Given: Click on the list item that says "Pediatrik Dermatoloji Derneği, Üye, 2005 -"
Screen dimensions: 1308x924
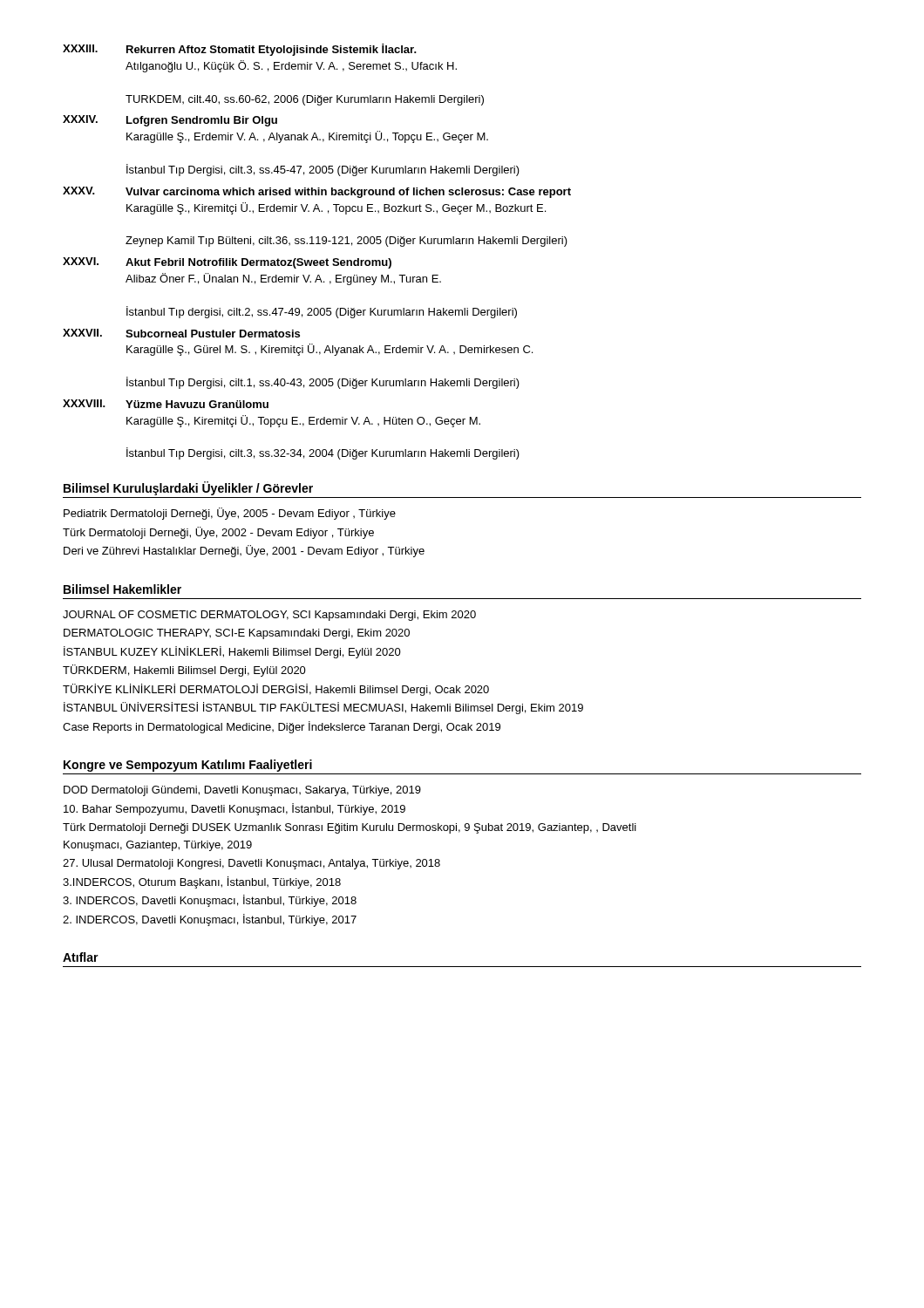Looking at the screenshot, I should tap(229, 513).
